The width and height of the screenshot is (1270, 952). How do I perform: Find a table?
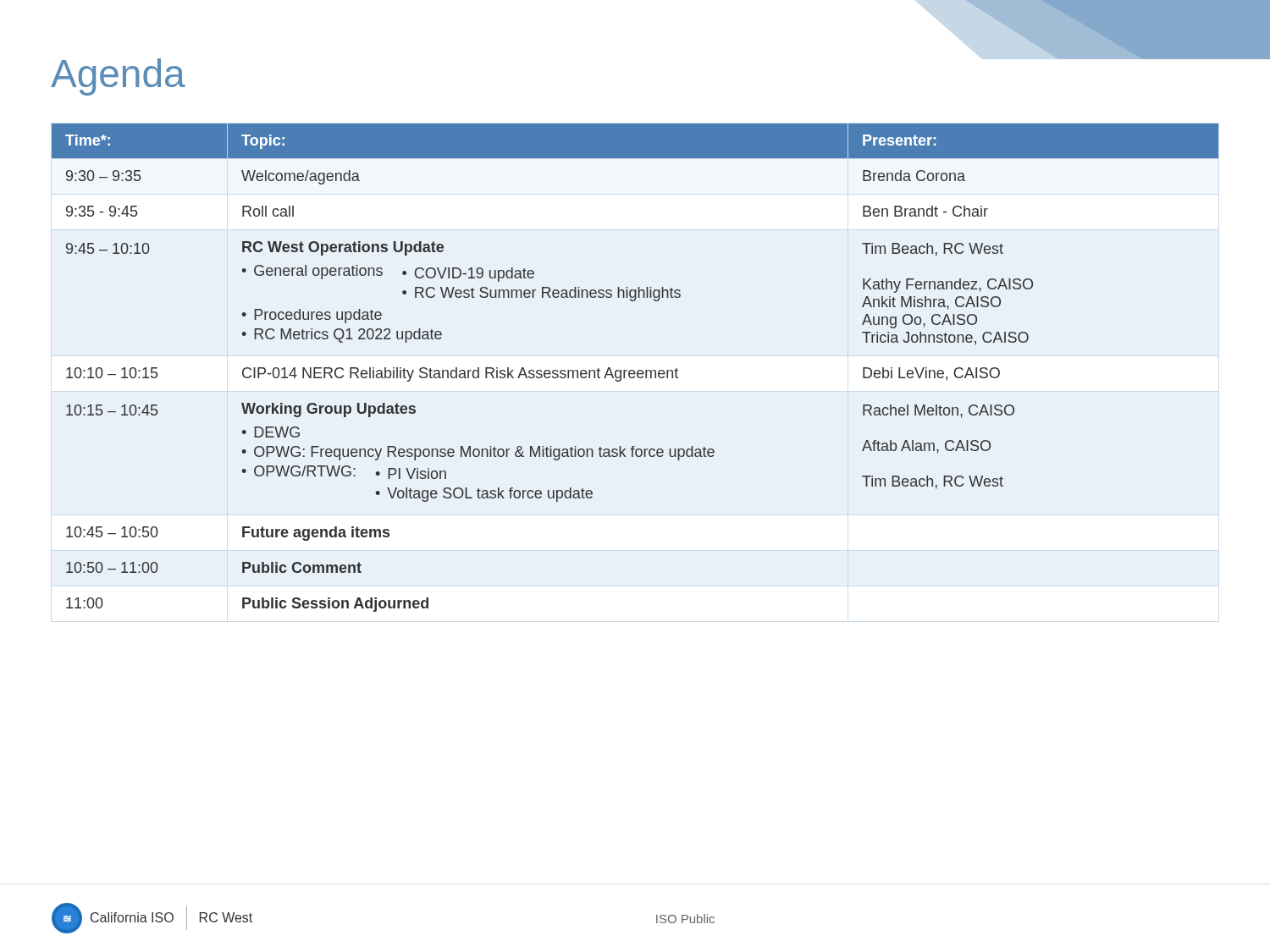click(x=635, y=501)
